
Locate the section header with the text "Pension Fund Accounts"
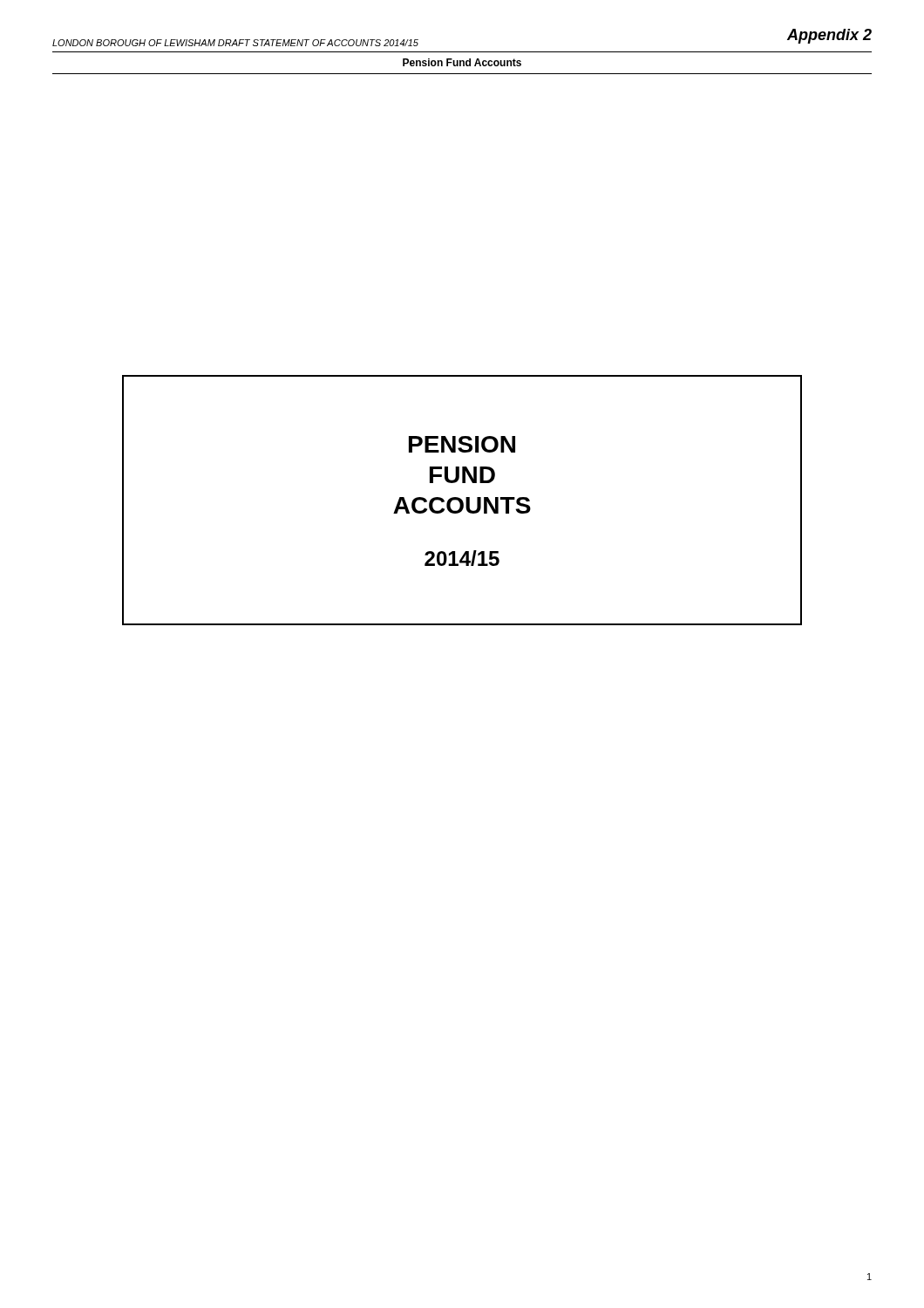click(x=462, y=63)
